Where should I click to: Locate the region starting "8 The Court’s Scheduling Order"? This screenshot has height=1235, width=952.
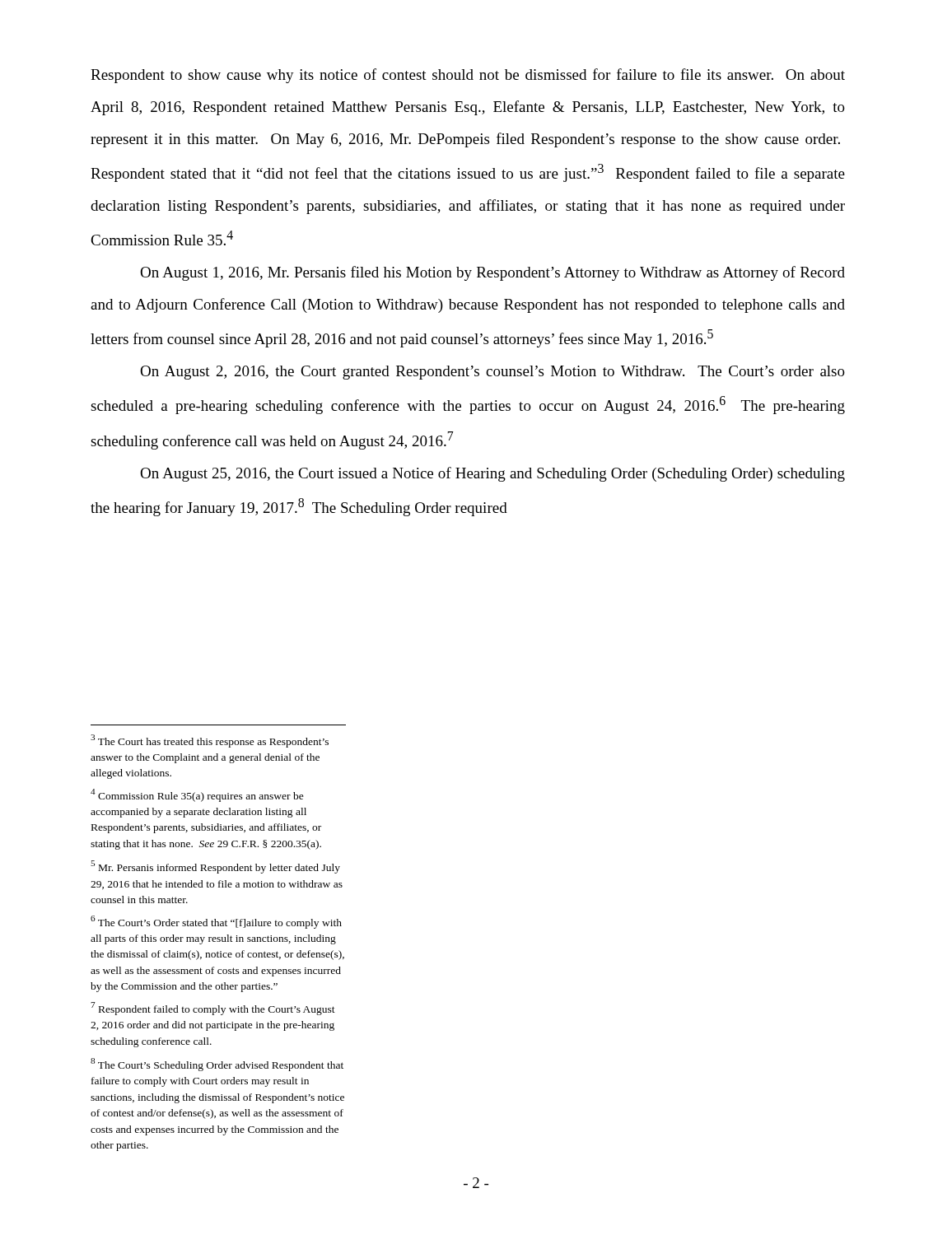(x=218, y=1104)
